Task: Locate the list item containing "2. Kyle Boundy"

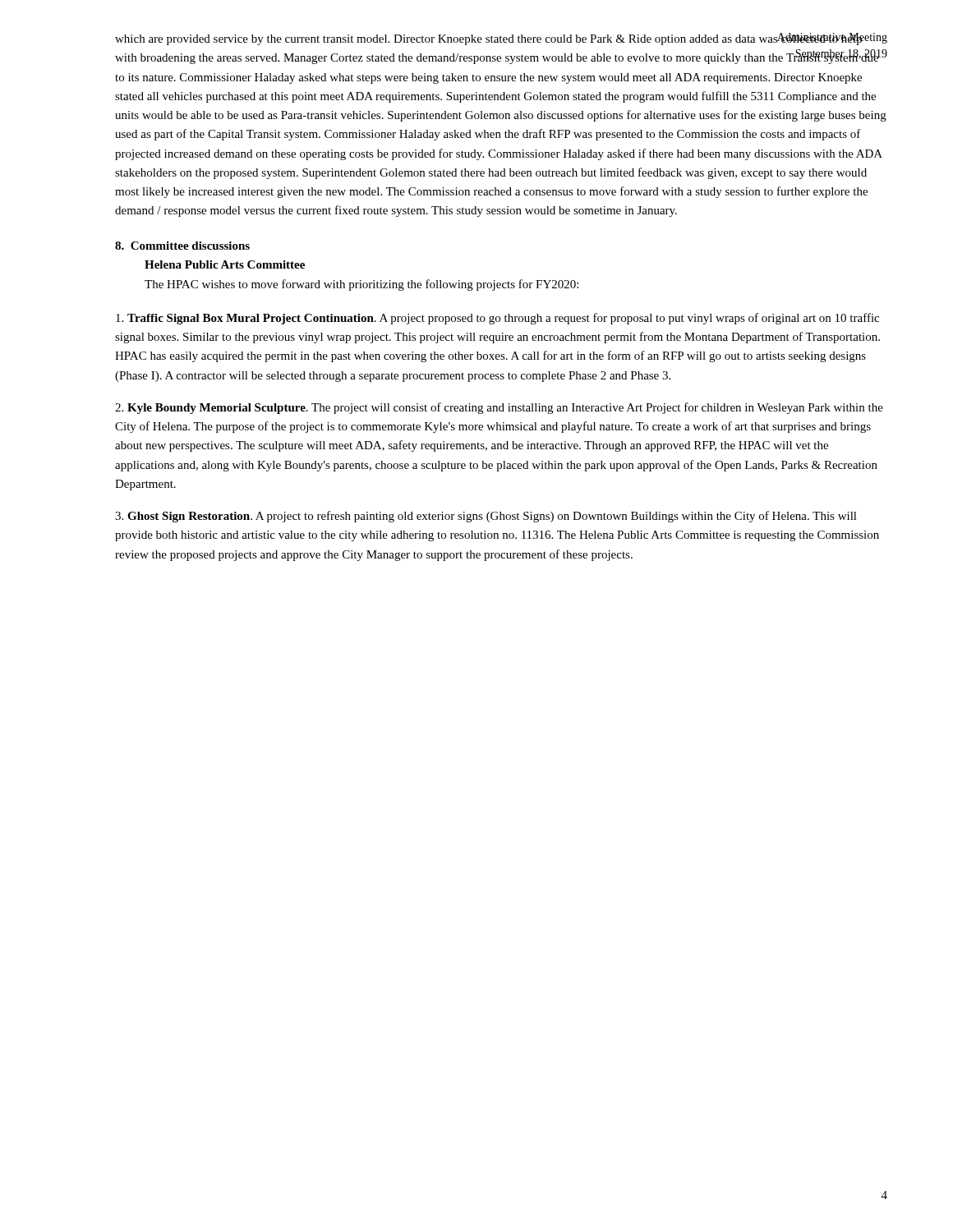Action: click(499, 445)
